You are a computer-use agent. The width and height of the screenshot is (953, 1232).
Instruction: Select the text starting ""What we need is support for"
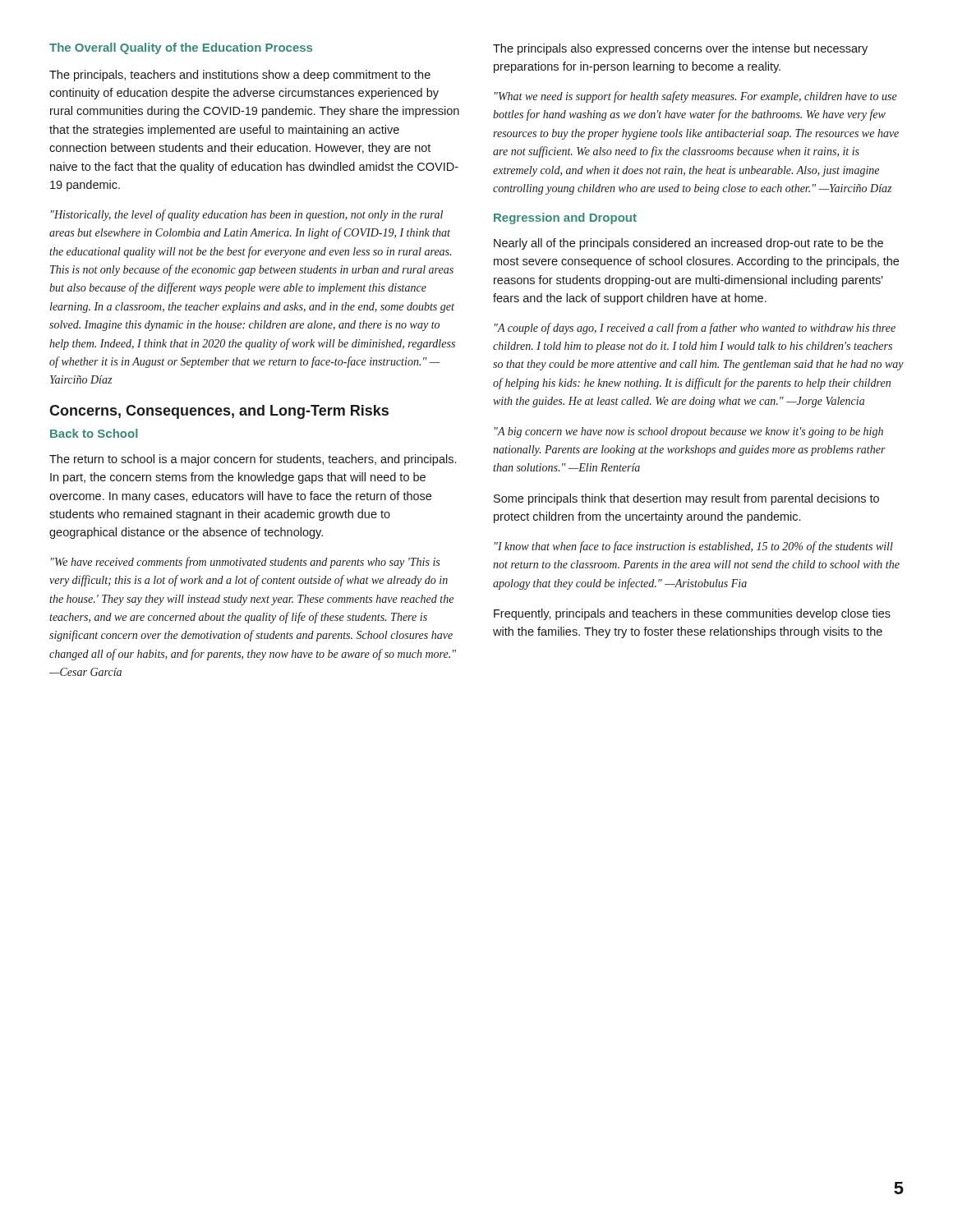click(x=698, y=143)
